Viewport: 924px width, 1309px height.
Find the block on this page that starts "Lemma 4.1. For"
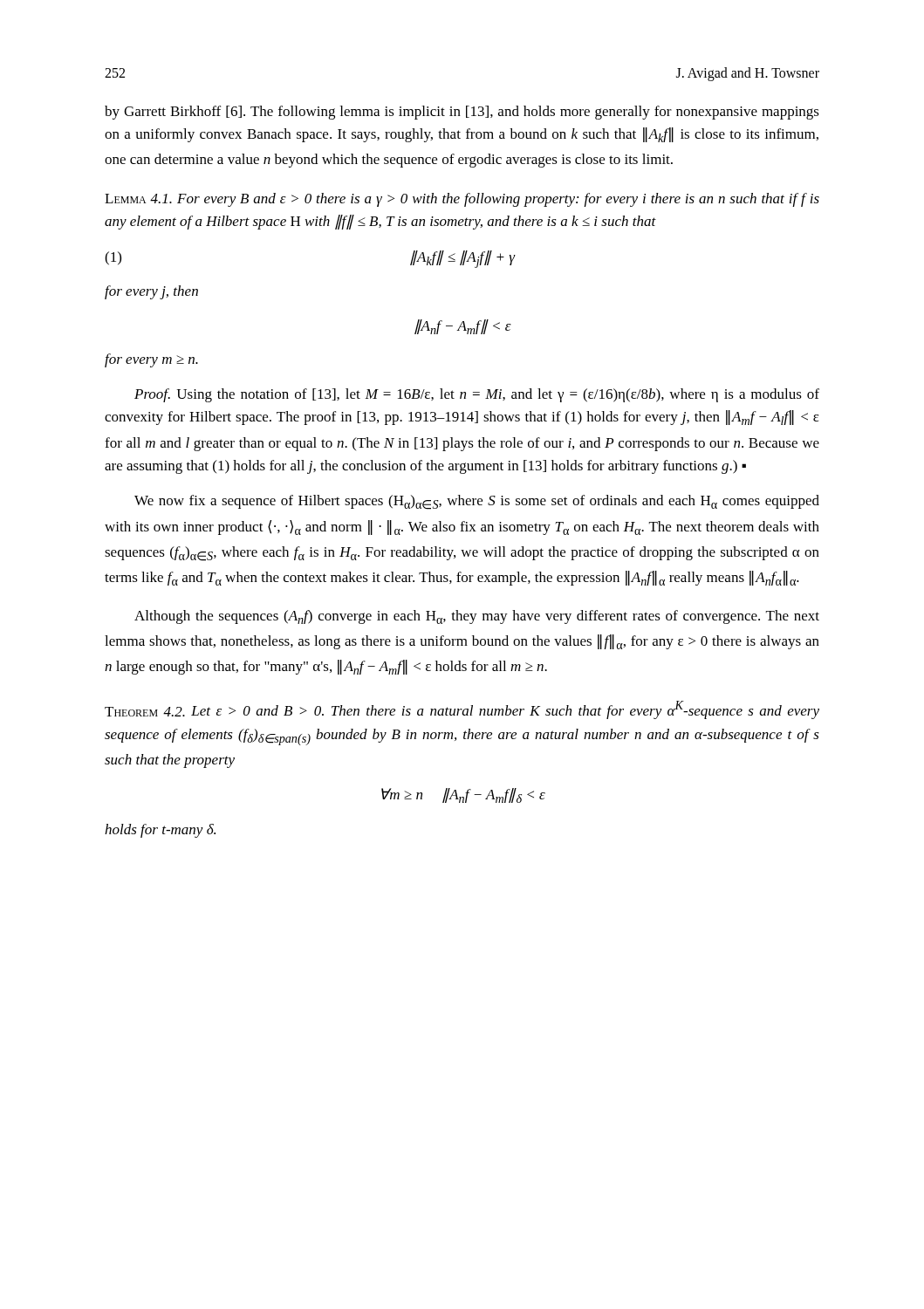point(462,210)
